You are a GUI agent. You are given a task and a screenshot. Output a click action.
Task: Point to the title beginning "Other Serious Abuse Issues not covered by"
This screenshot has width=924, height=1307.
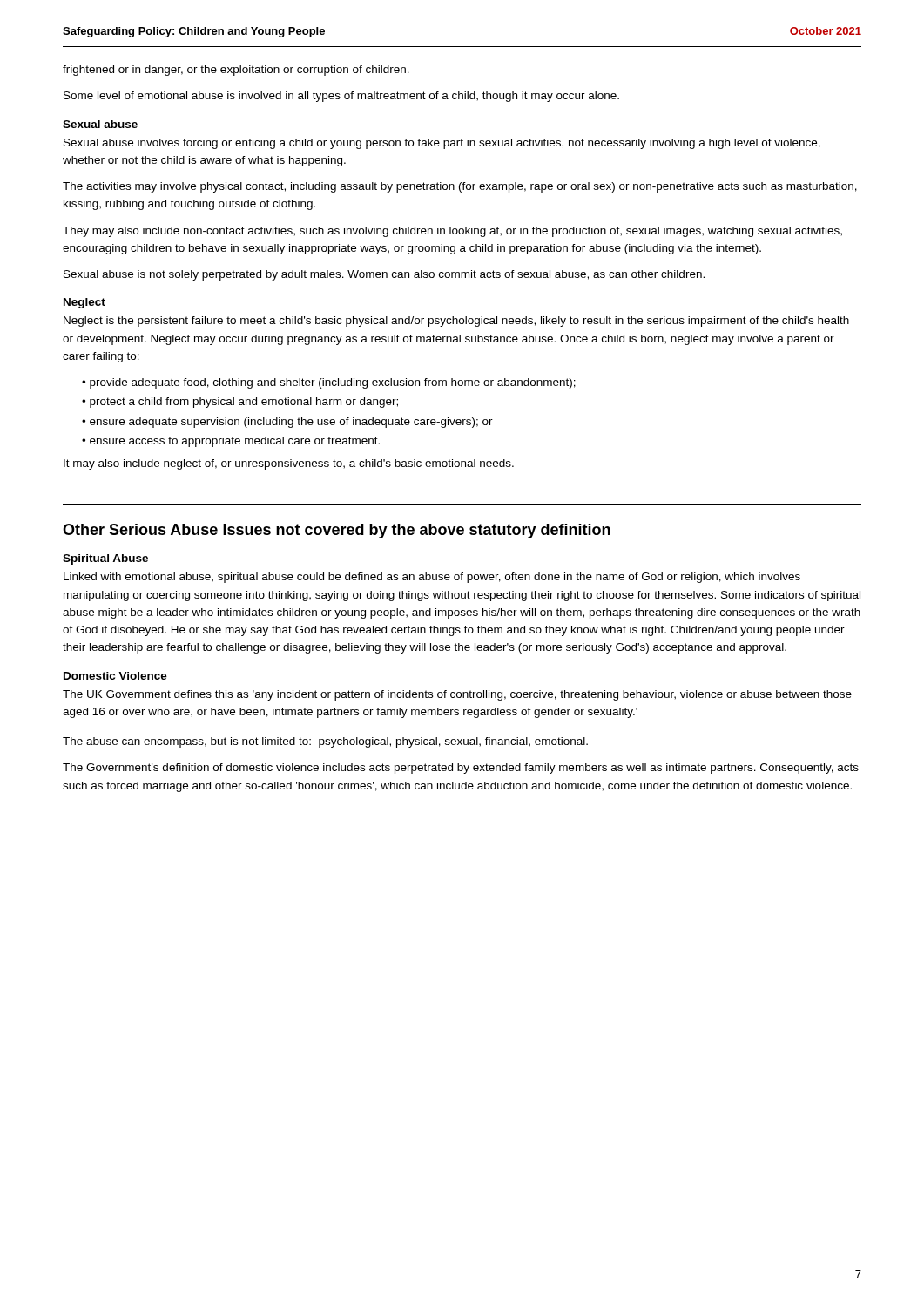coord(337,530)
